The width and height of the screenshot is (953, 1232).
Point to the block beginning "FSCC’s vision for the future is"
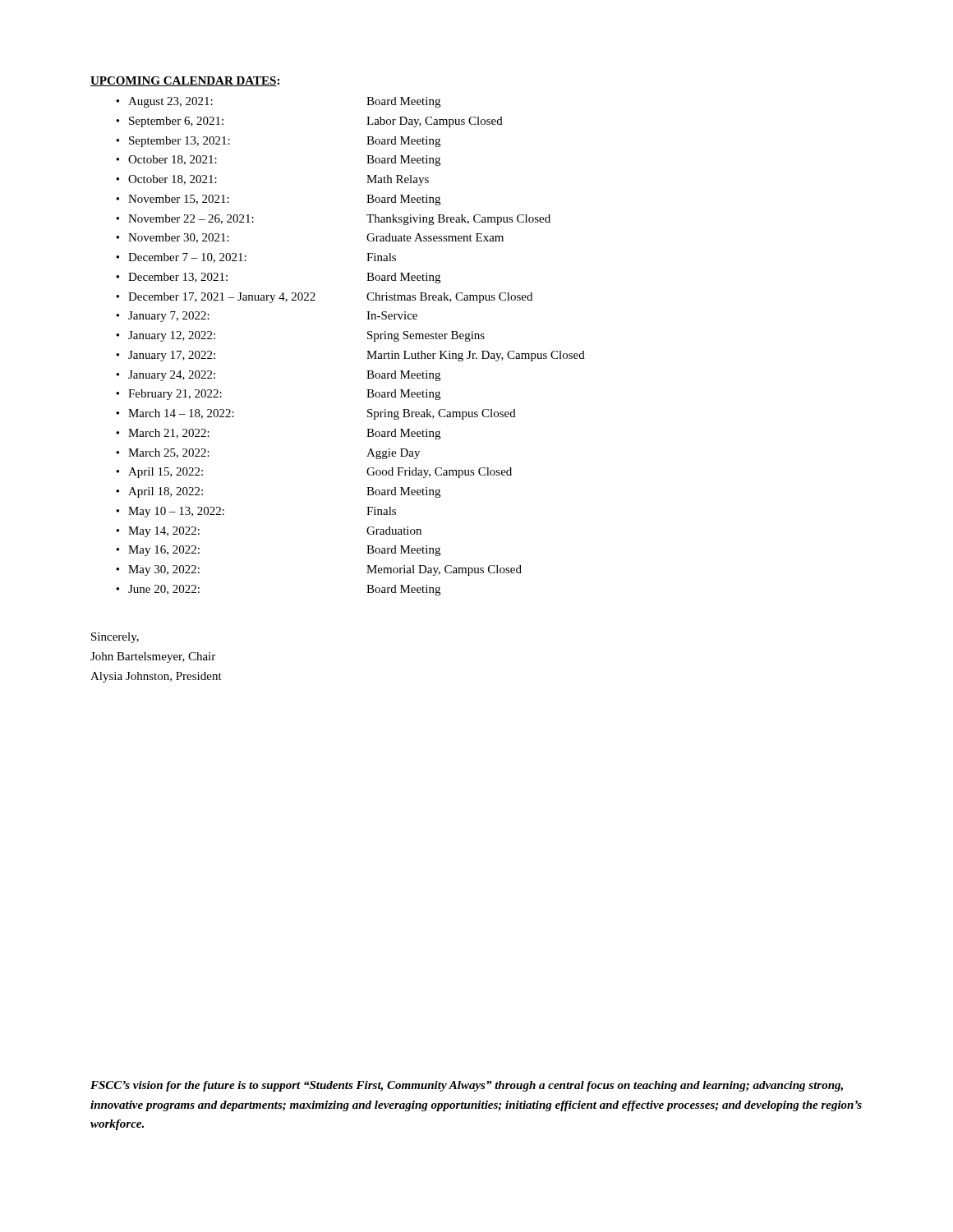click(476, 1104)
